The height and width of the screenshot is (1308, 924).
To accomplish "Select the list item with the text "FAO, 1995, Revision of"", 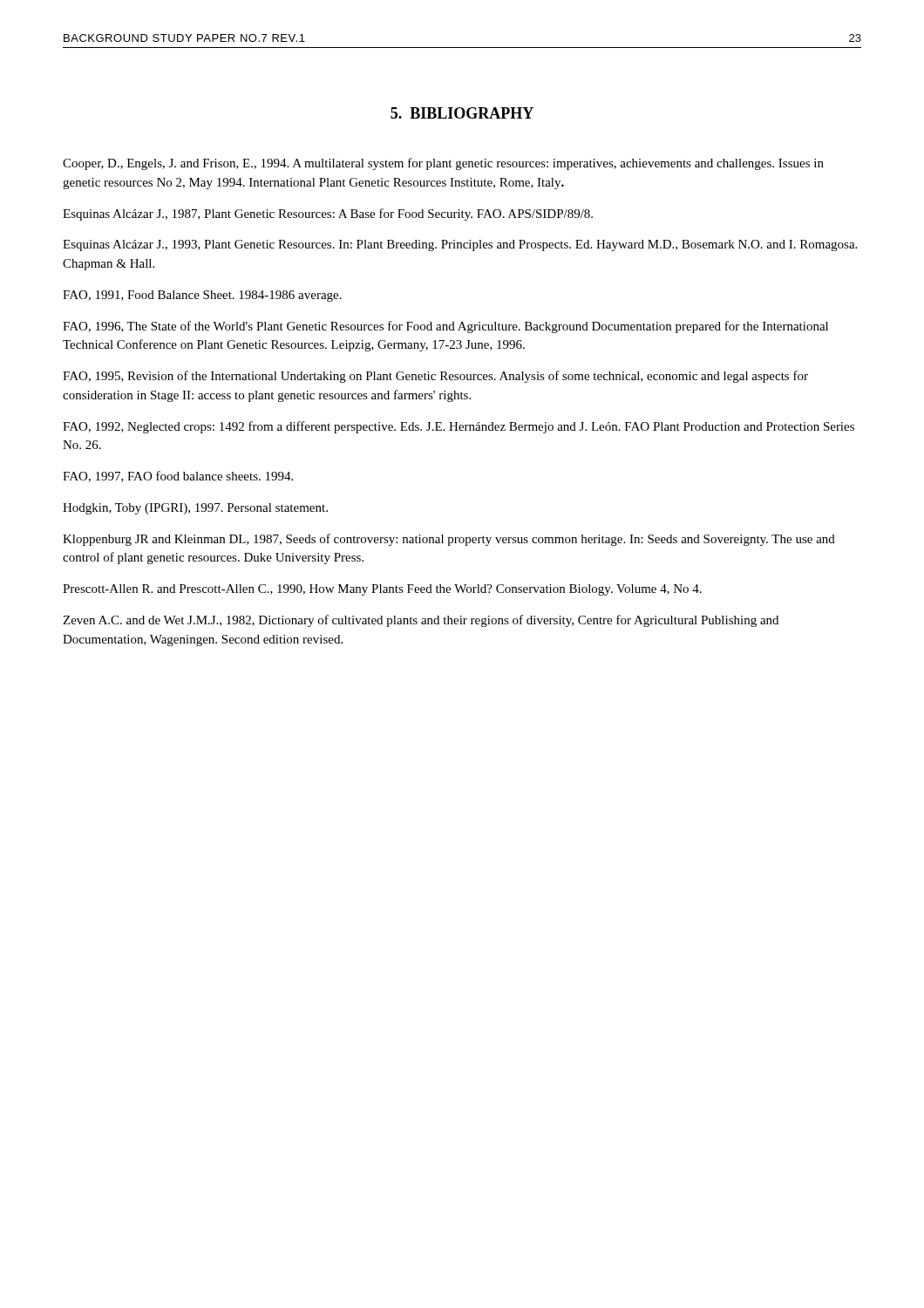I will pos(435,385).
